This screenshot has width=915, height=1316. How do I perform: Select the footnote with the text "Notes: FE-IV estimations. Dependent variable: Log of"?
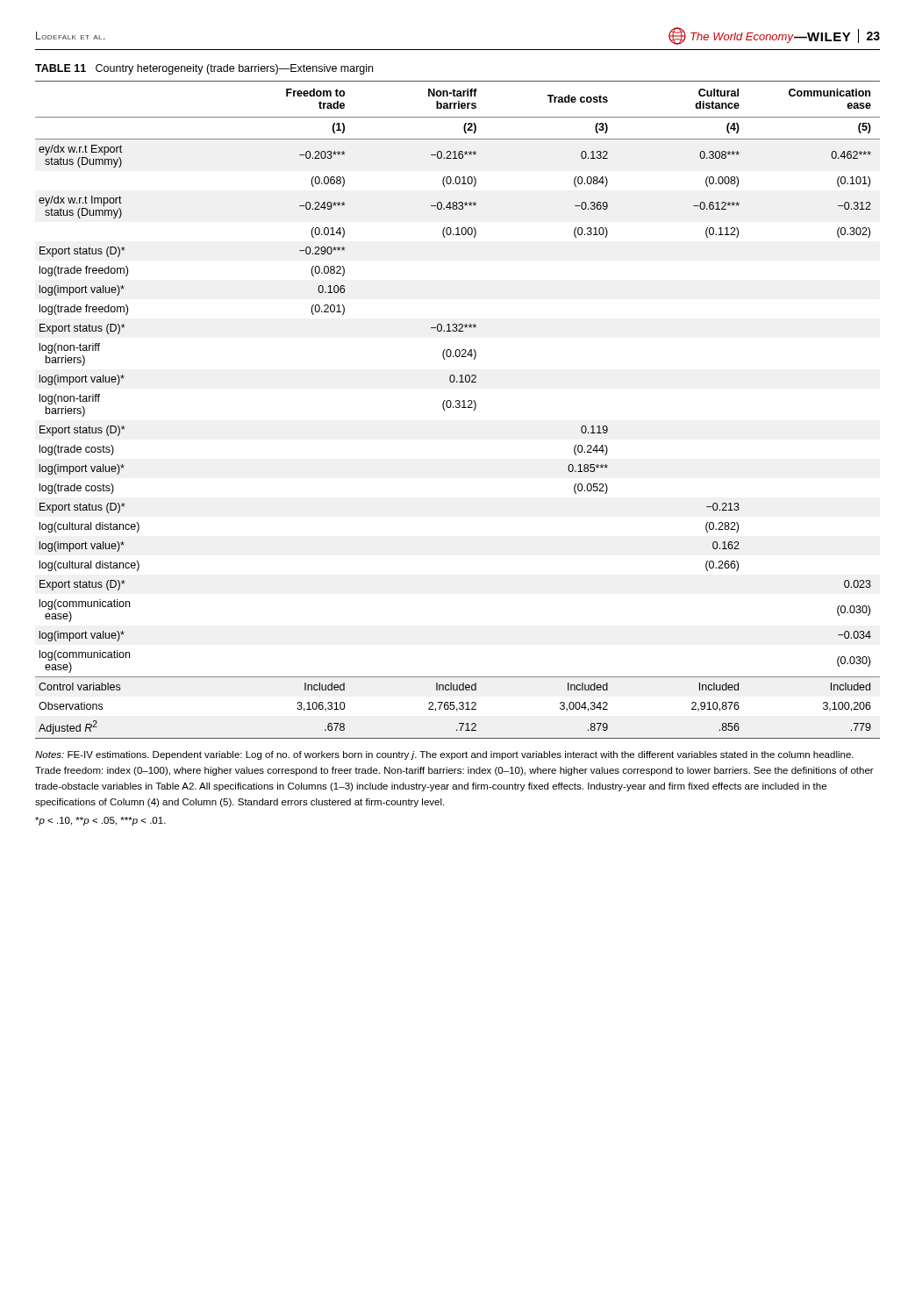pyautogui.click(x=454, y=778)
